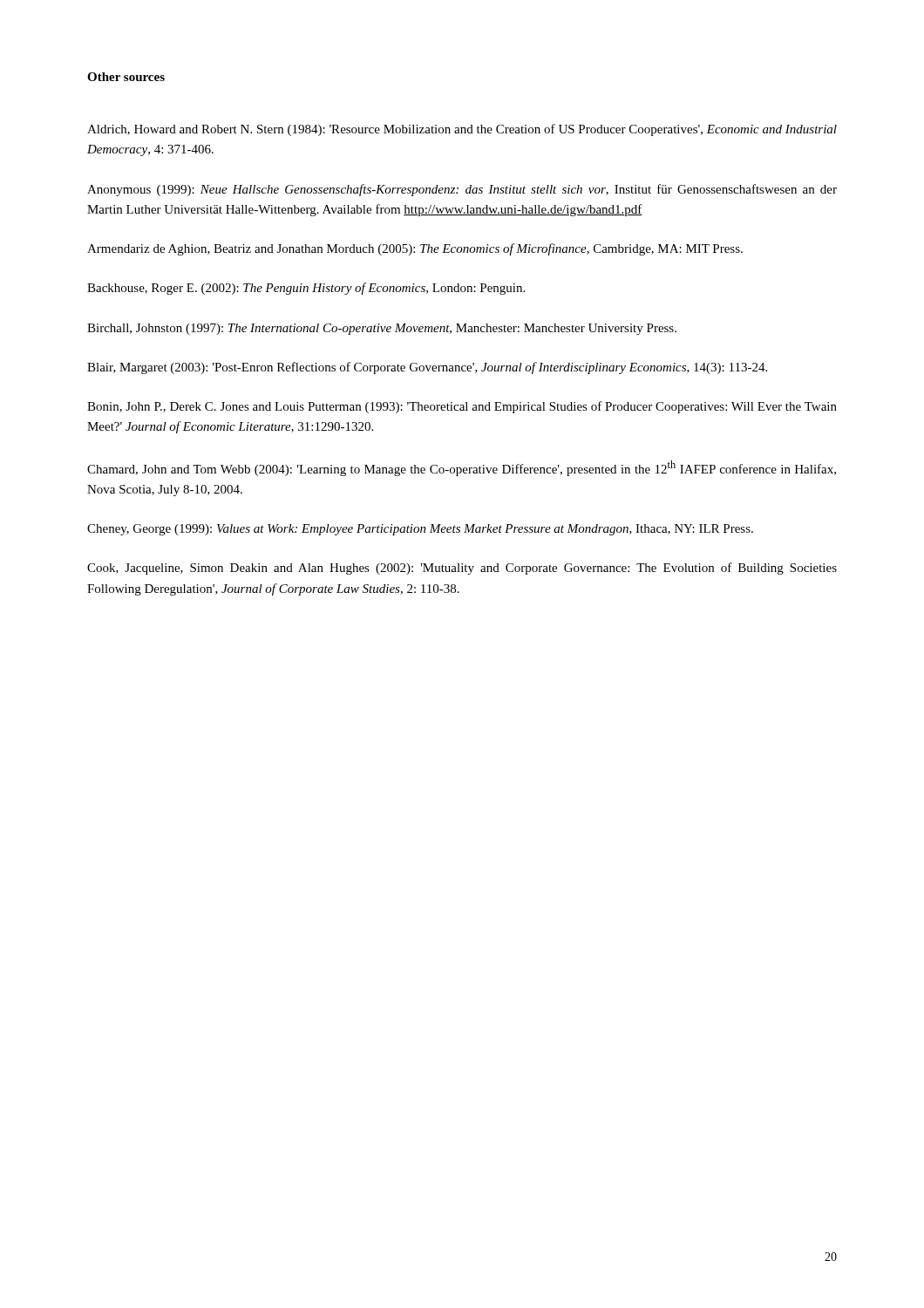Viewport: 924px width, 1308px height.
Task: Locate the text block that says "Birchall, Johnston (1997): The"
Action: [382, 327]
